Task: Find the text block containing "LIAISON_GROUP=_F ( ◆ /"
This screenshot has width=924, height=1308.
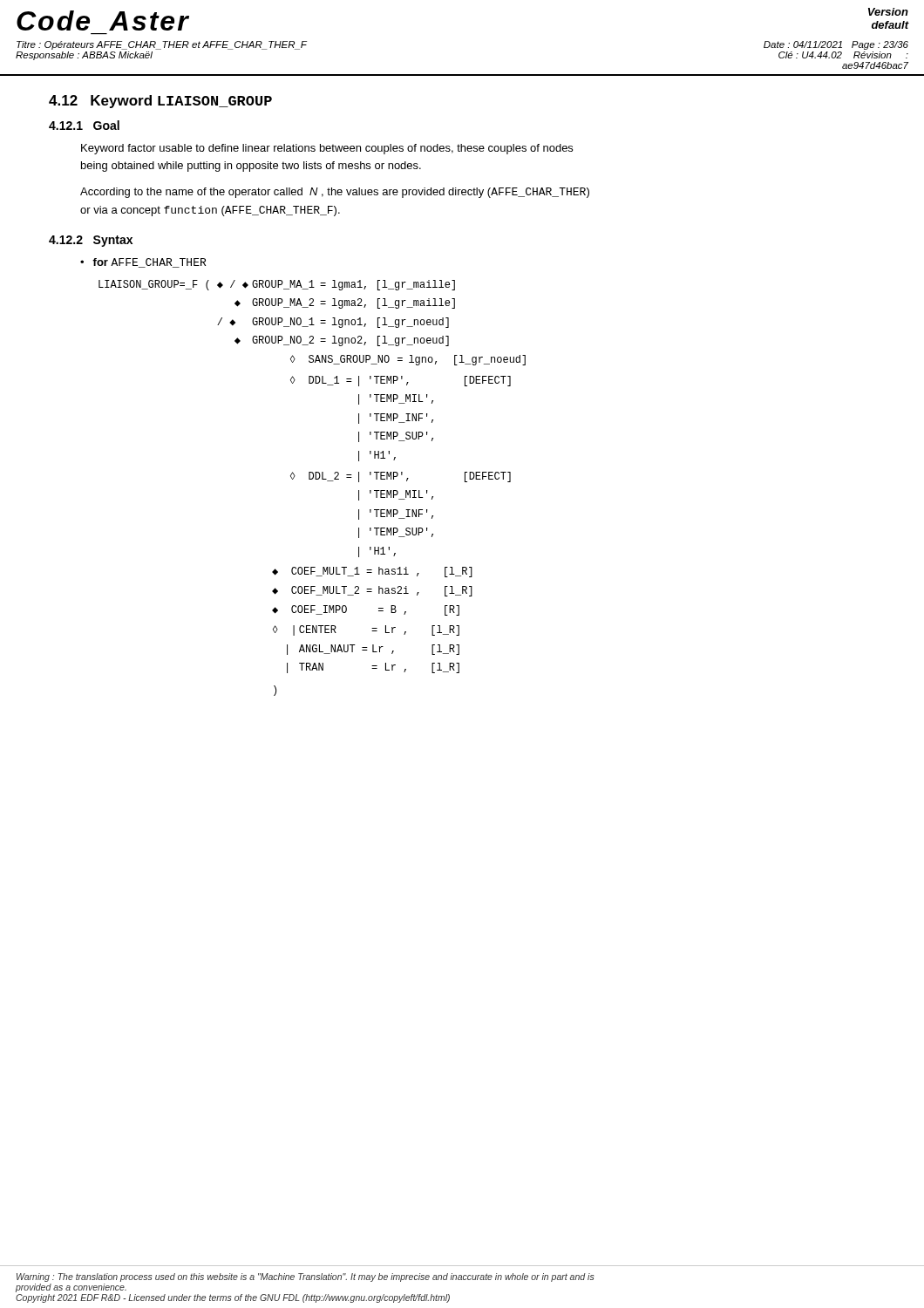Action: click(486, 488)
